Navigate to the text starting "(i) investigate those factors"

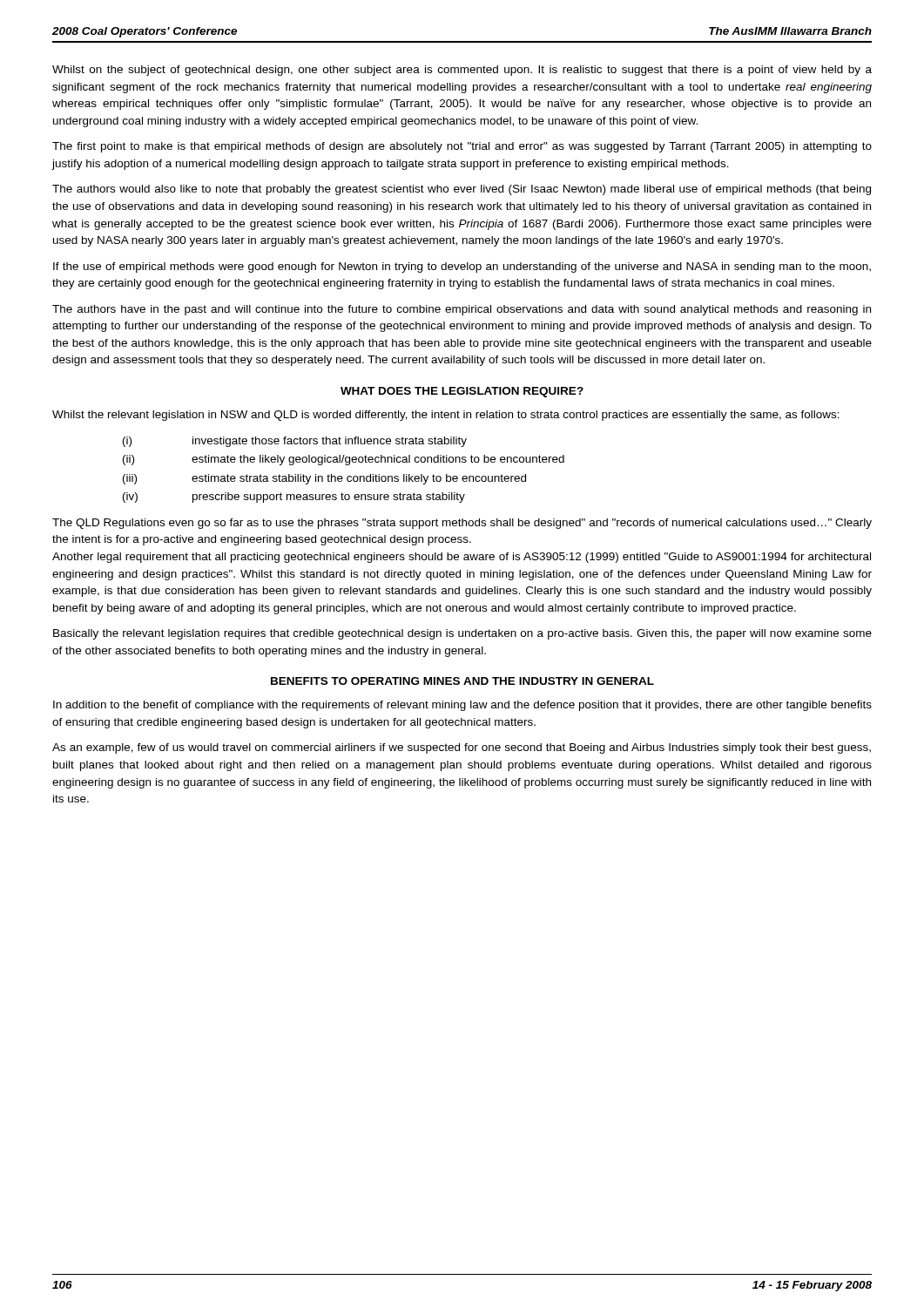click(295, 442)
